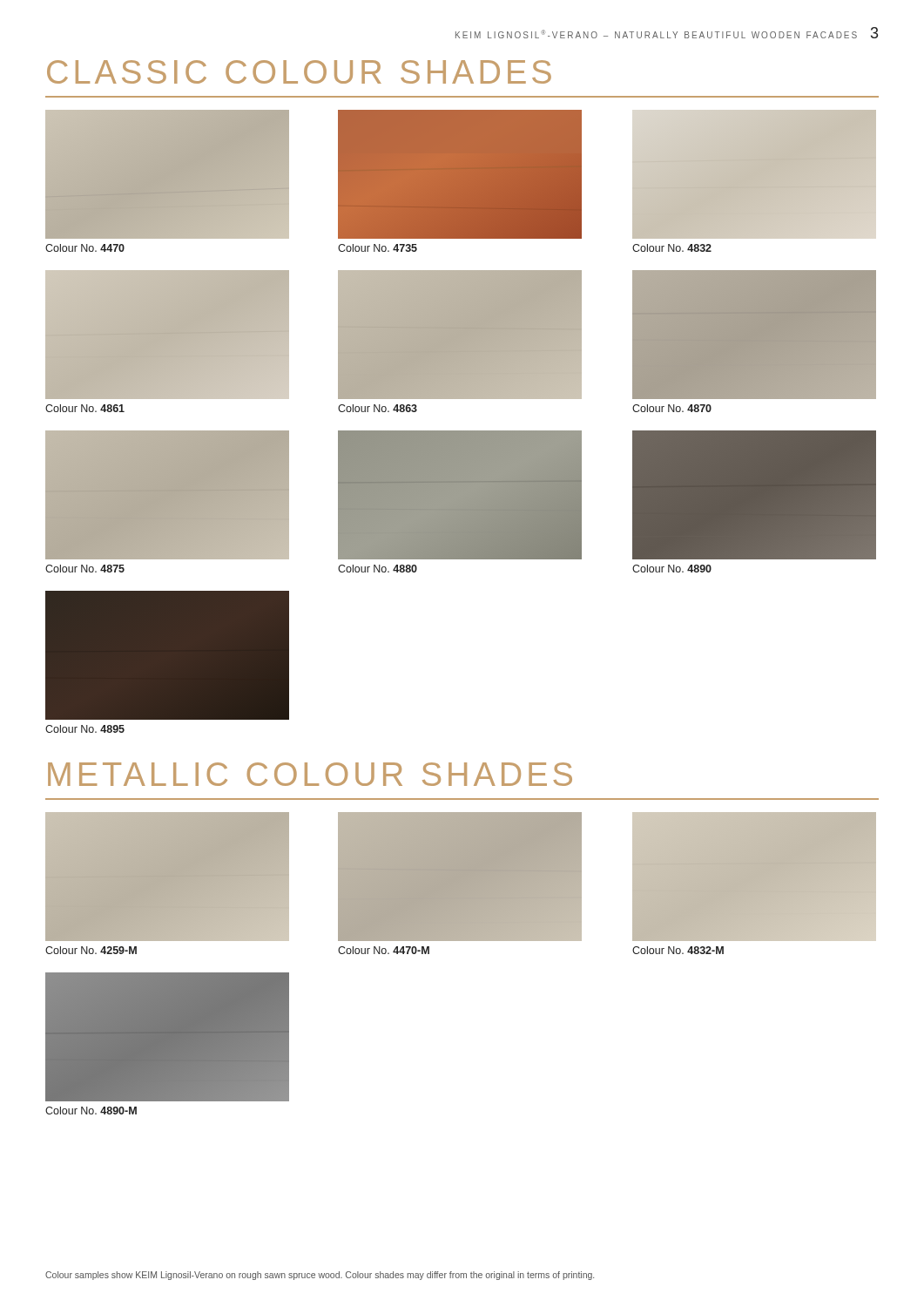The image size is (924, 1307).
Task: Select the caption with the text "Colour No. 4861"
Action: [x=85, y=409]
